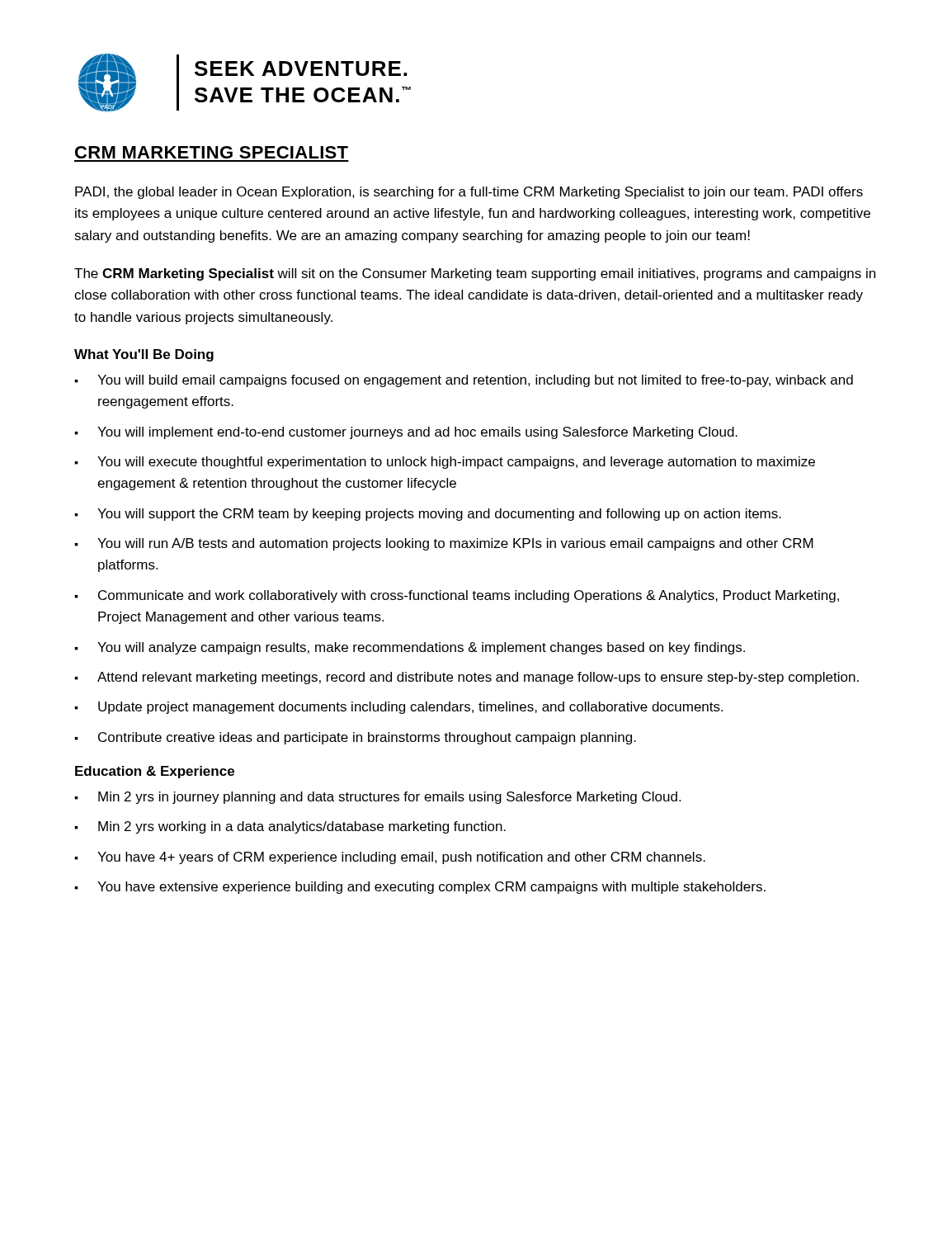Locate the list item containing "You will support the CRM"
Image resolution: width=952 pixels, height=1238 pixels.
pos(440,514)
